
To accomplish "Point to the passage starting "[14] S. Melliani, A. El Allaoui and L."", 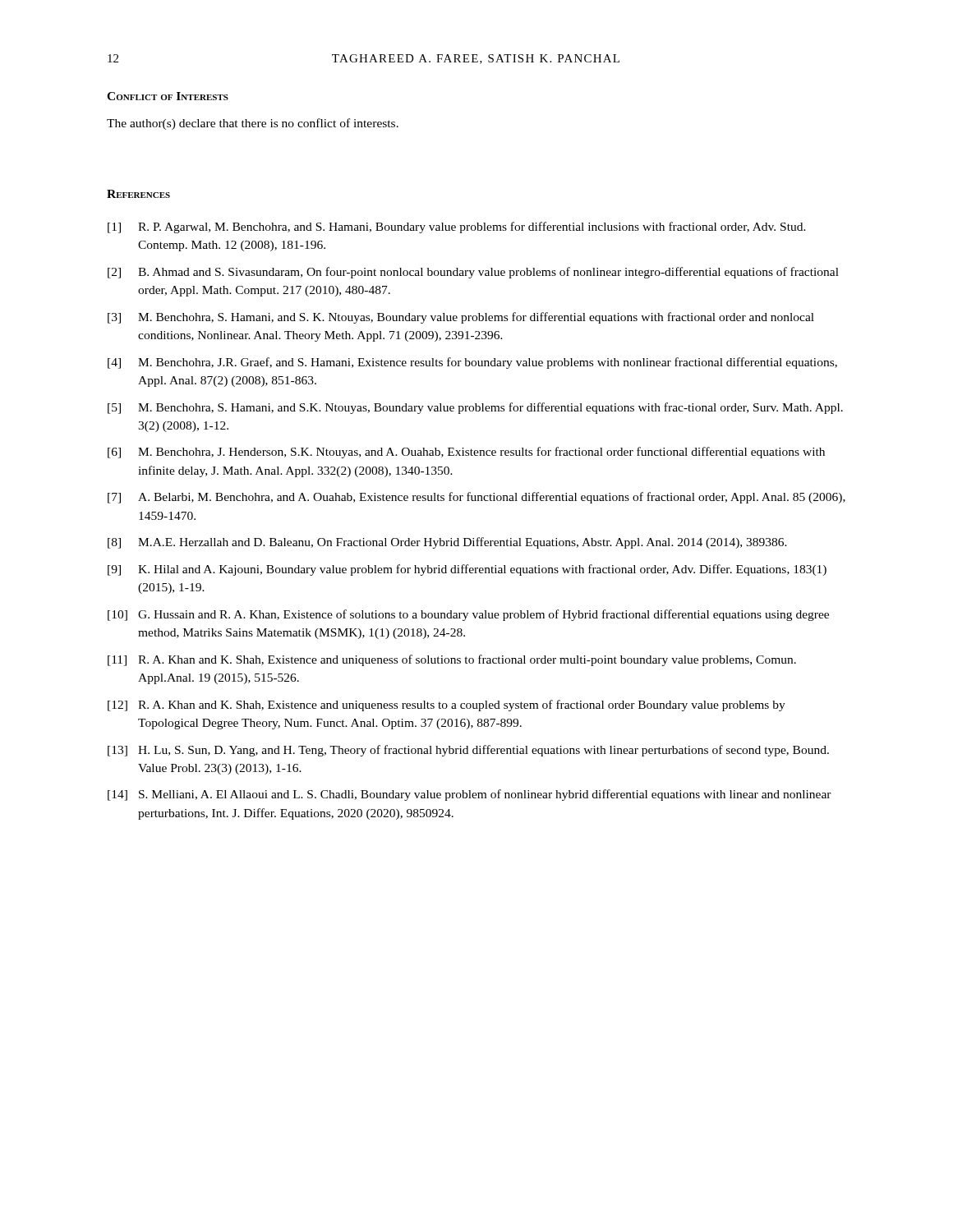I will coord(476,804).
